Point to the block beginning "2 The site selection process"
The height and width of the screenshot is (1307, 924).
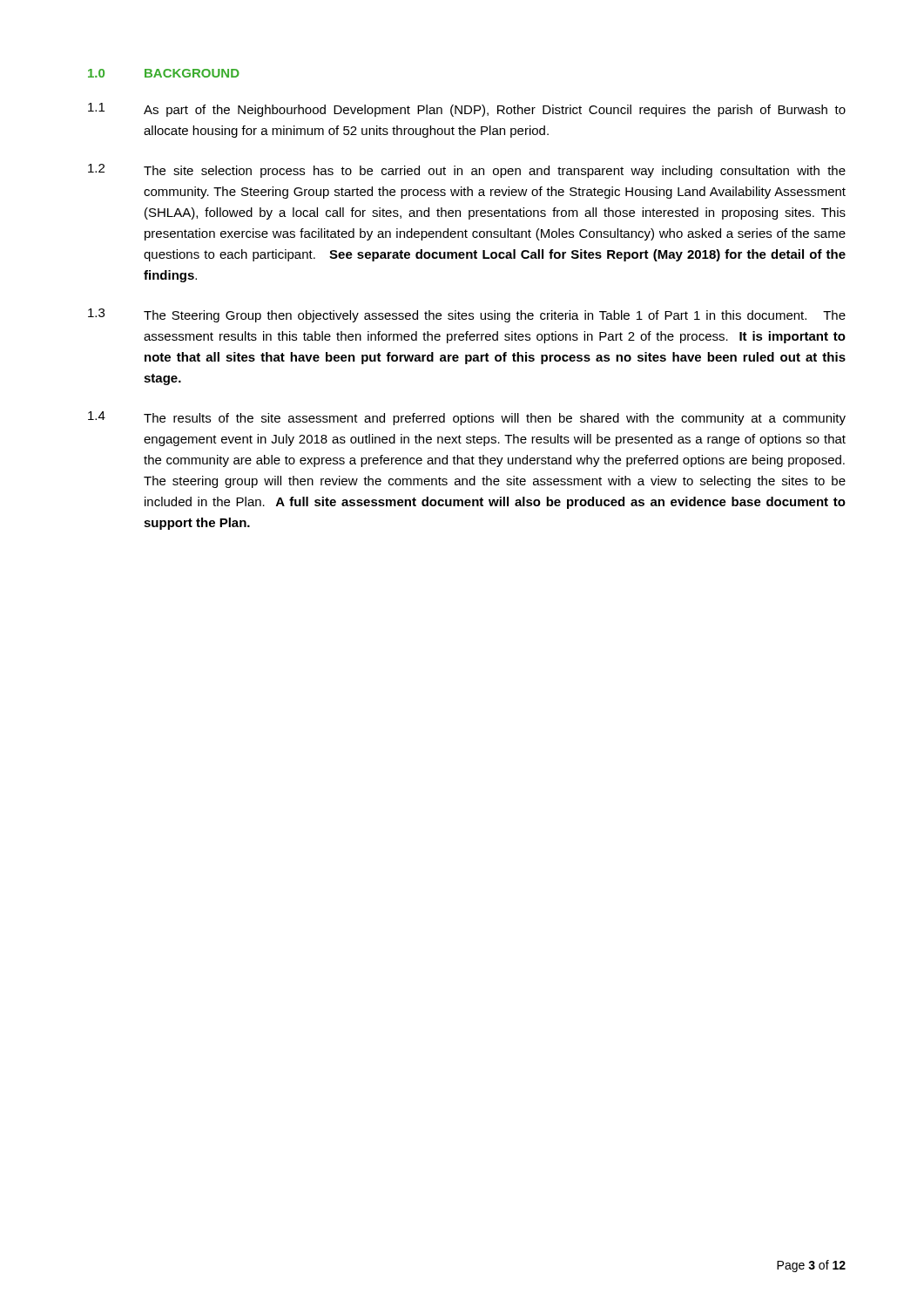coord(466,223)
